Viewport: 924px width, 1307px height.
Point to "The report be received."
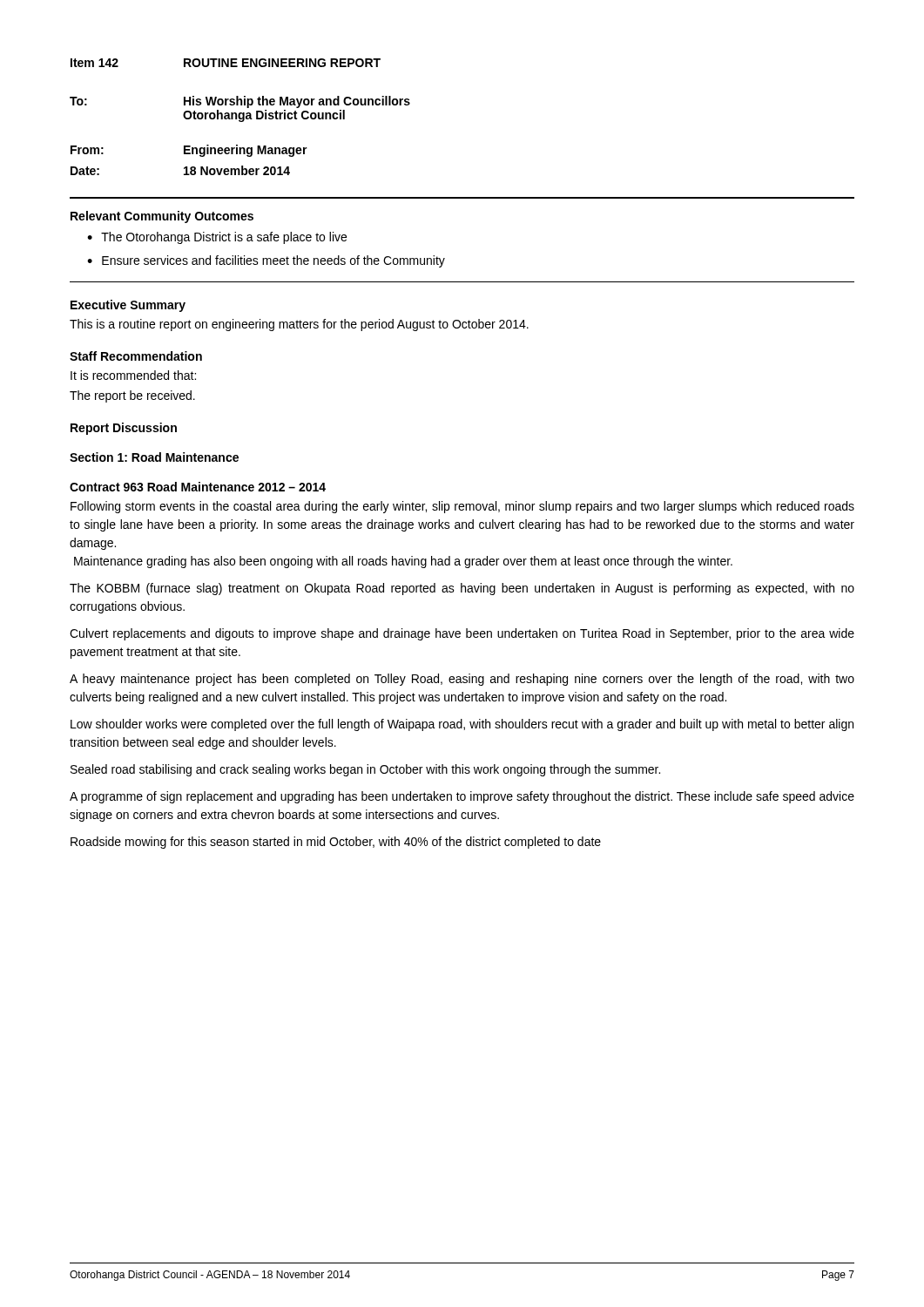(133, 395)
